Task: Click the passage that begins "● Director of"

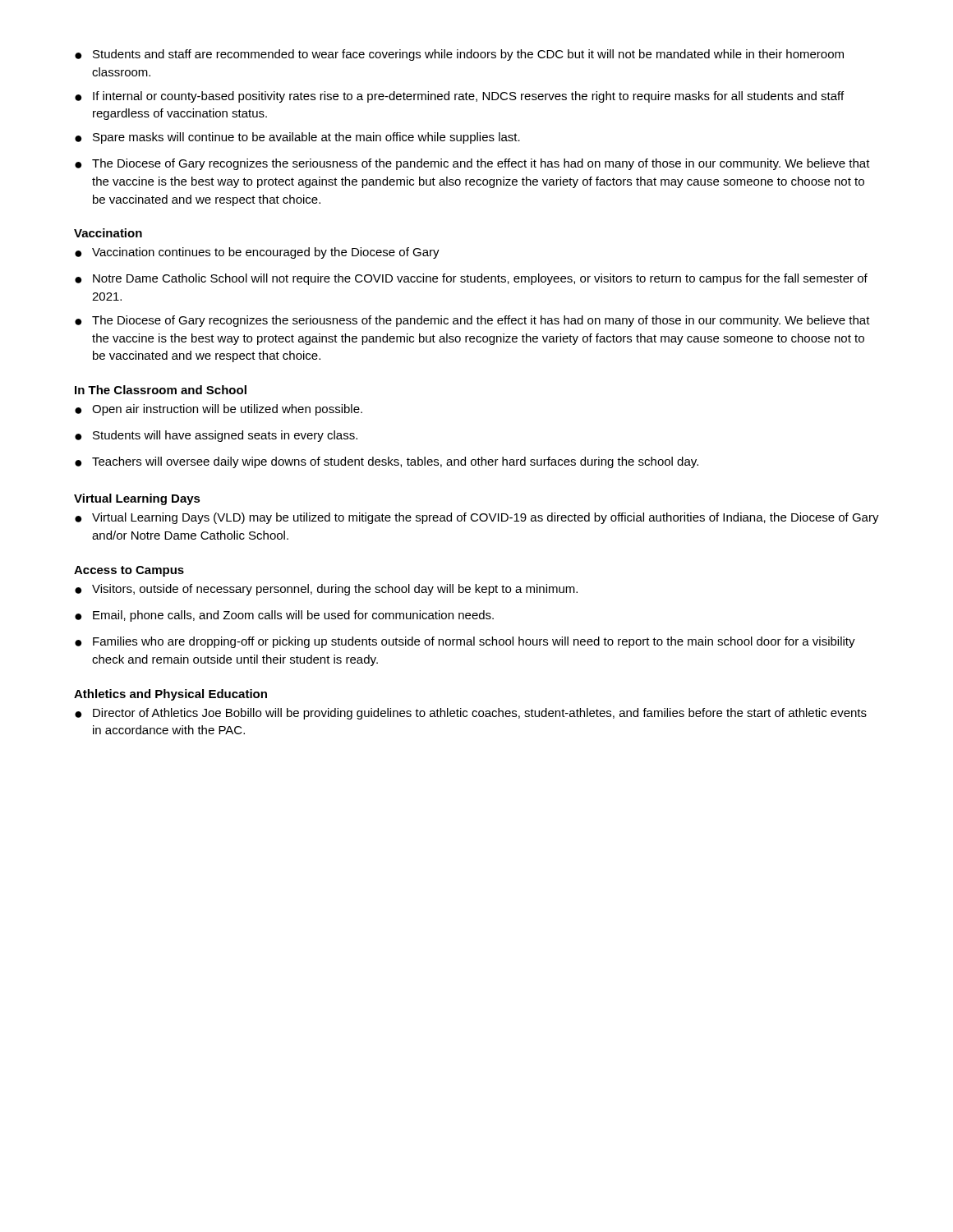Action: tap(476, 721)
